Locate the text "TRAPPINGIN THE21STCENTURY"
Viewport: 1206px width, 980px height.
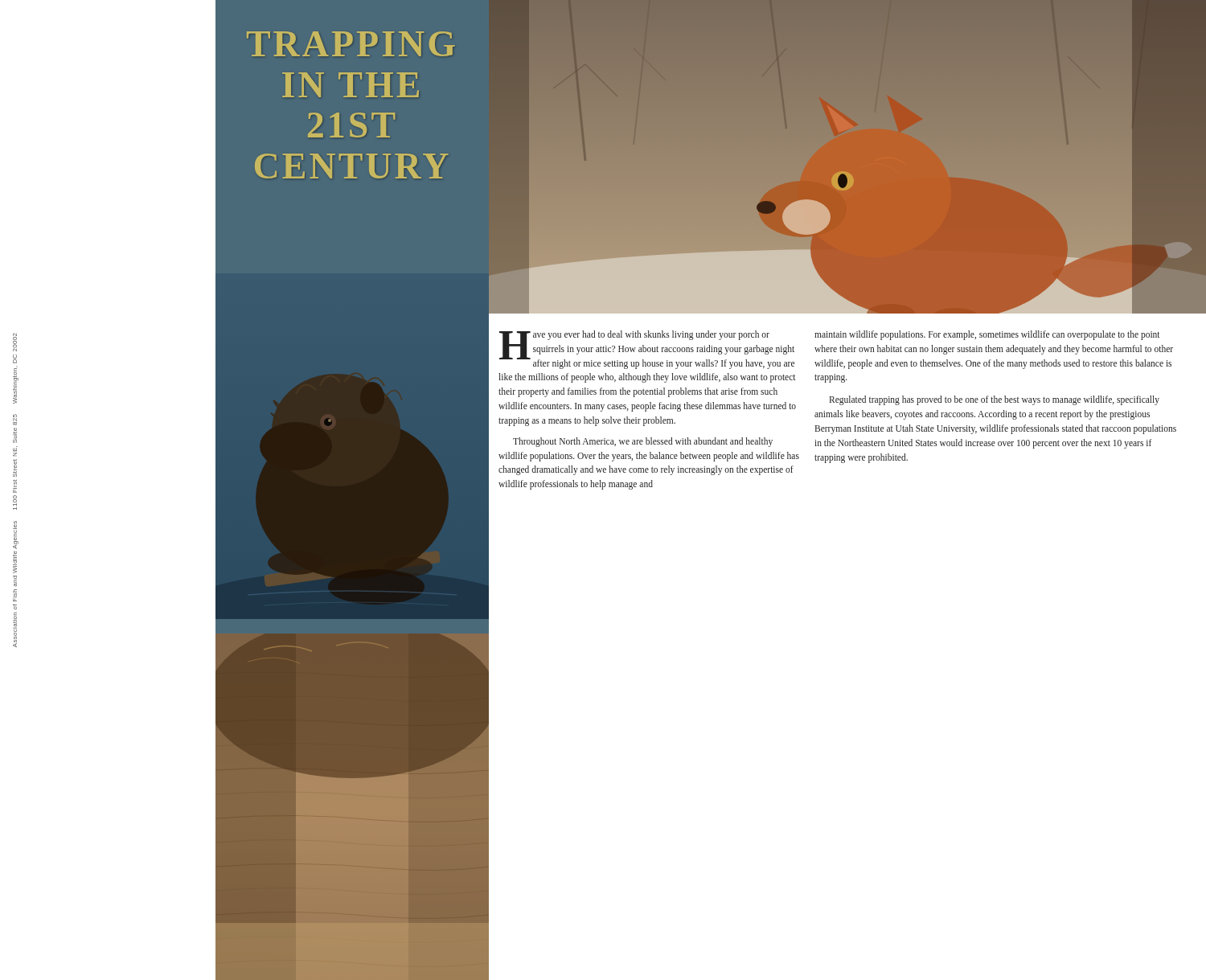(x=352, y=105)
